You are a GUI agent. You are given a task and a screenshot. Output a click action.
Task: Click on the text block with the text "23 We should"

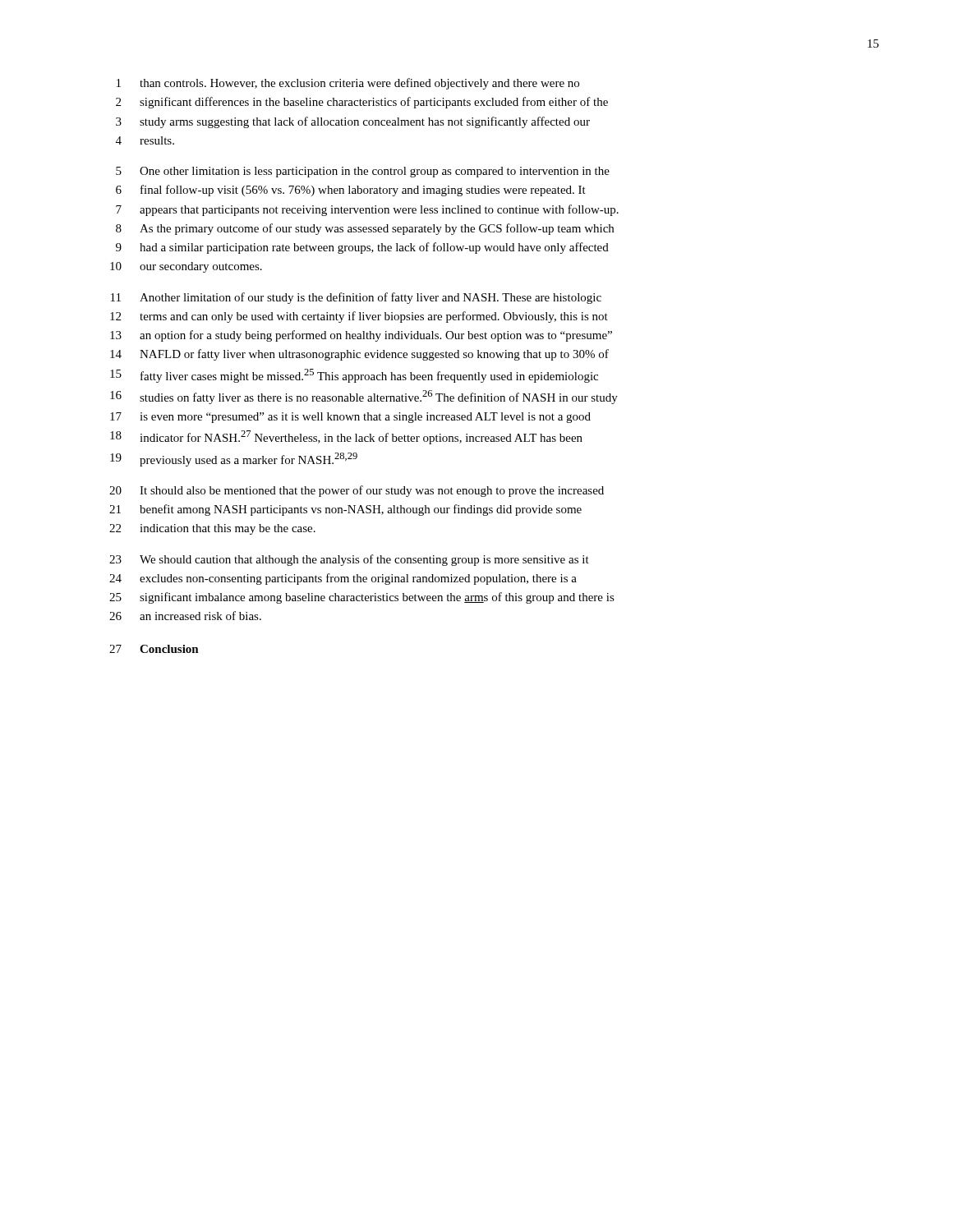[485, 588]
